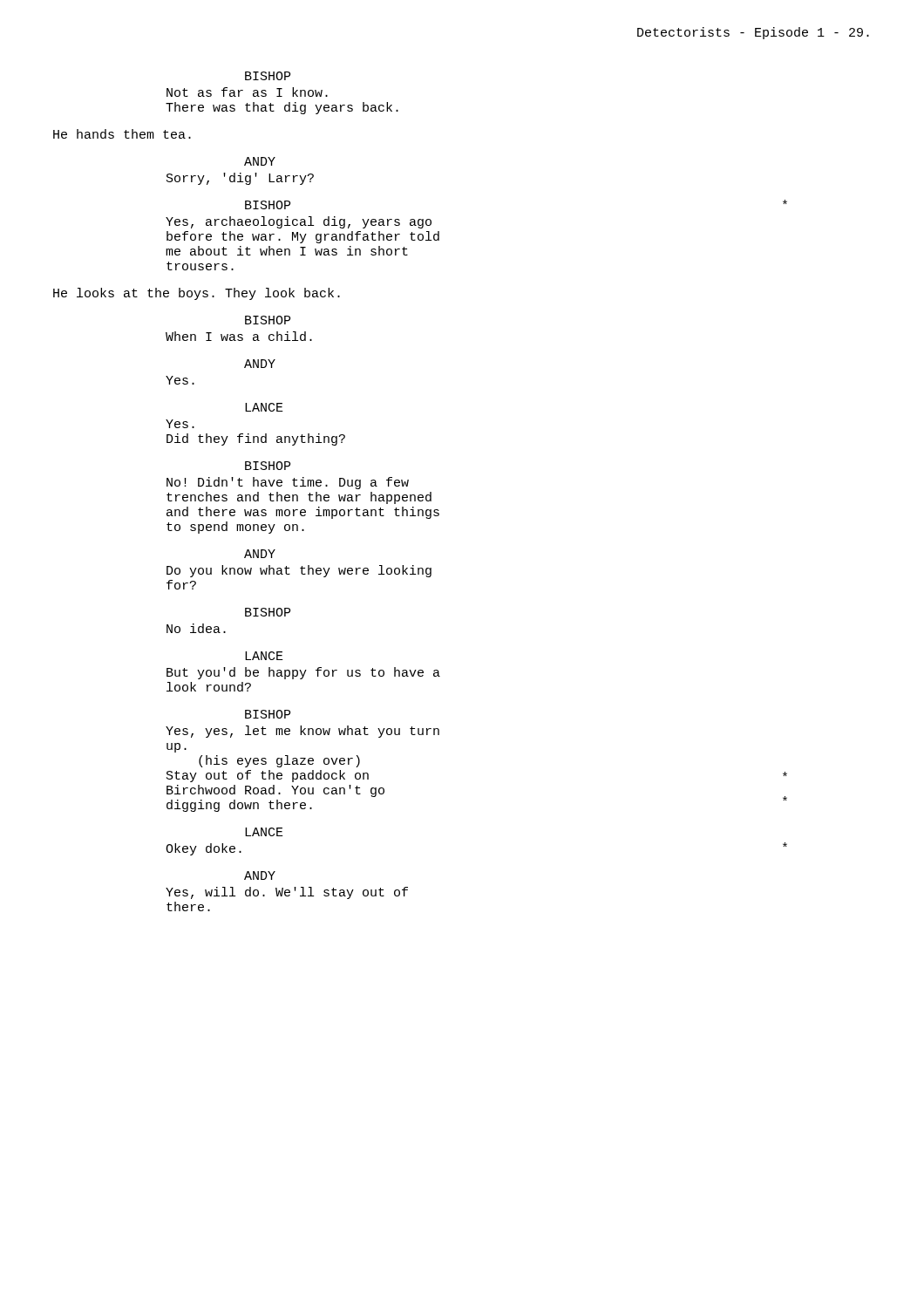Point to the block beginning "BISHOP Not as far as"

(268, 76)
